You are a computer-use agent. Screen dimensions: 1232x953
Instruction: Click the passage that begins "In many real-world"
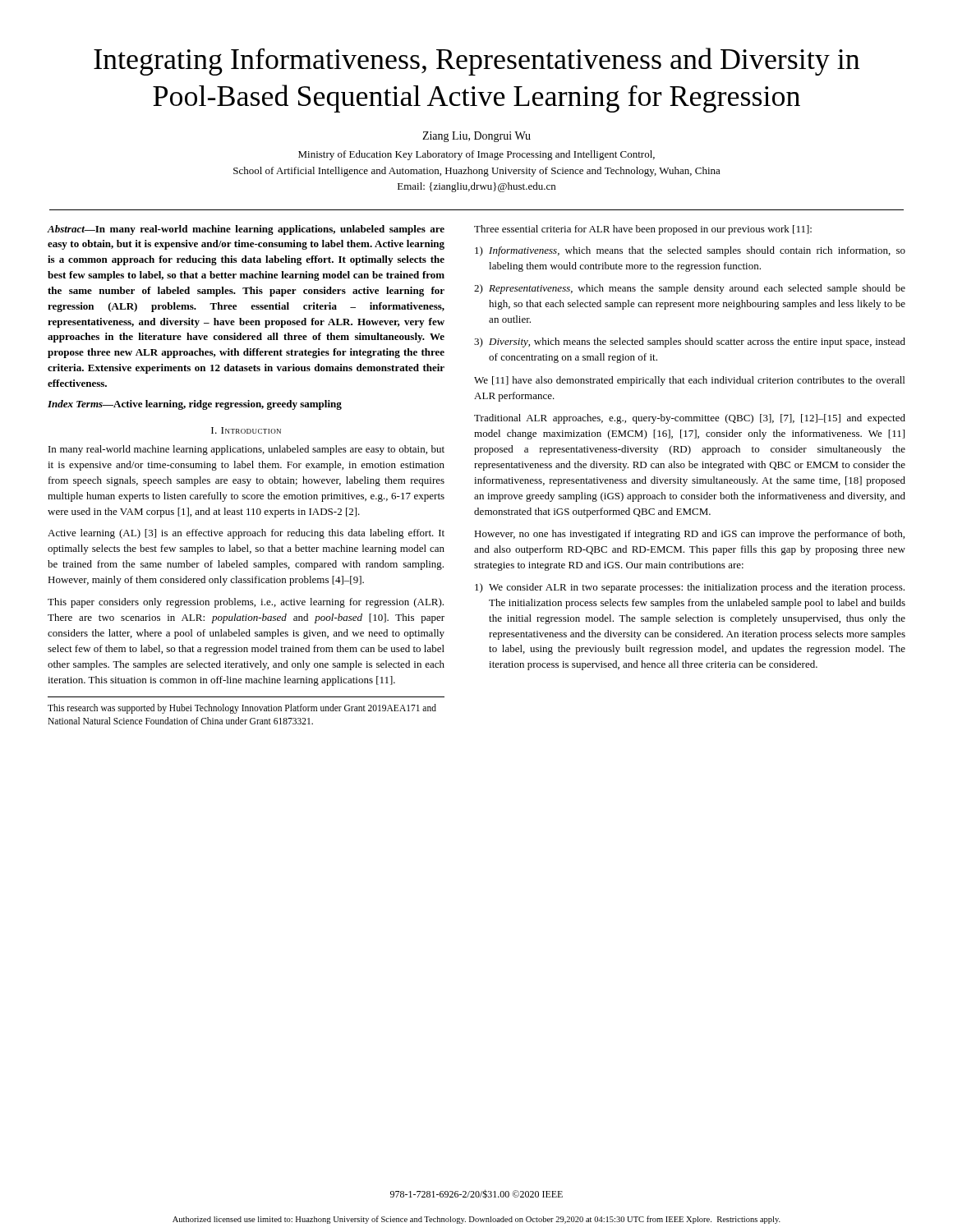(x=246, y=480)
